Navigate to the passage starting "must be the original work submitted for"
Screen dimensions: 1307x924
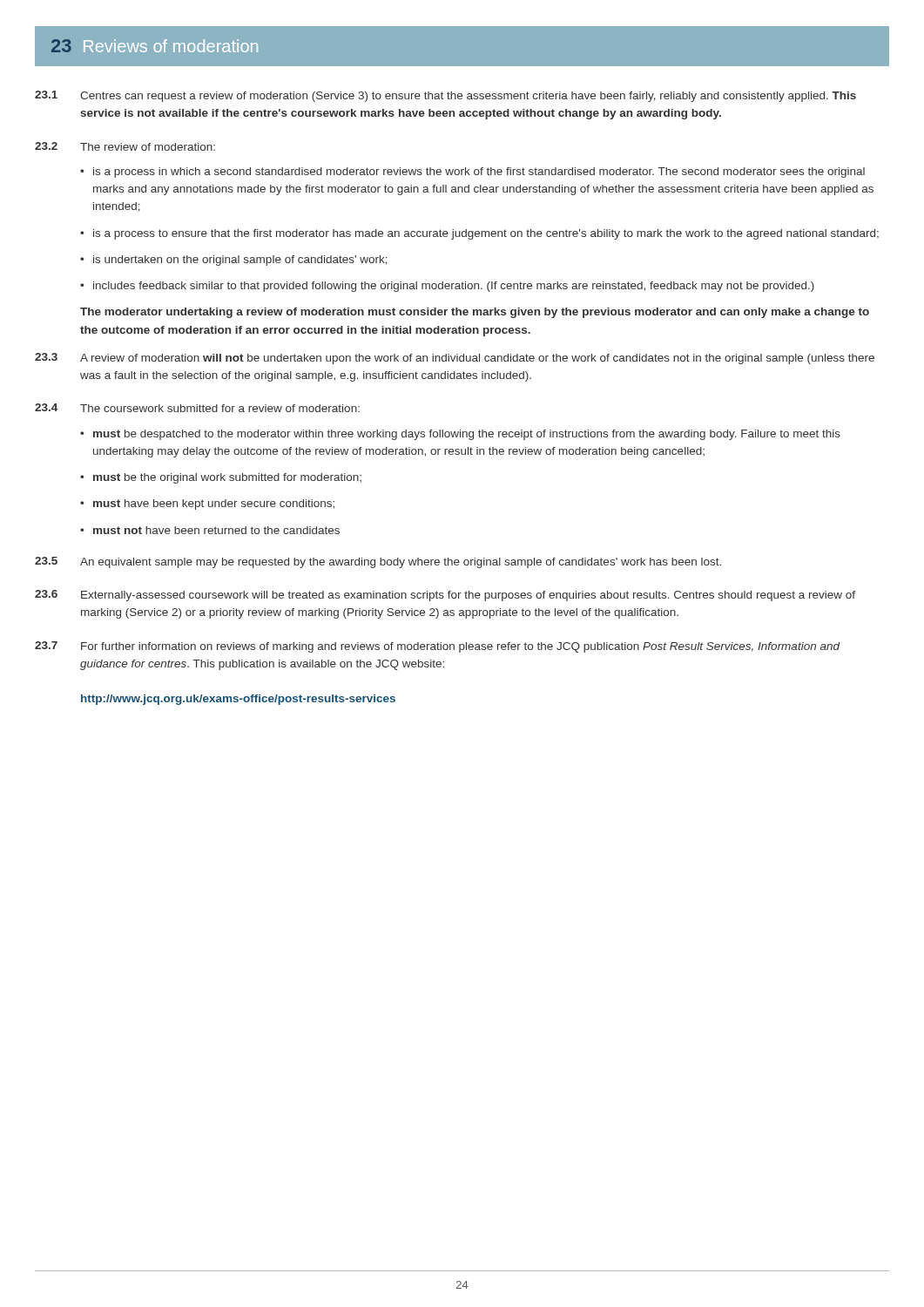227,477
